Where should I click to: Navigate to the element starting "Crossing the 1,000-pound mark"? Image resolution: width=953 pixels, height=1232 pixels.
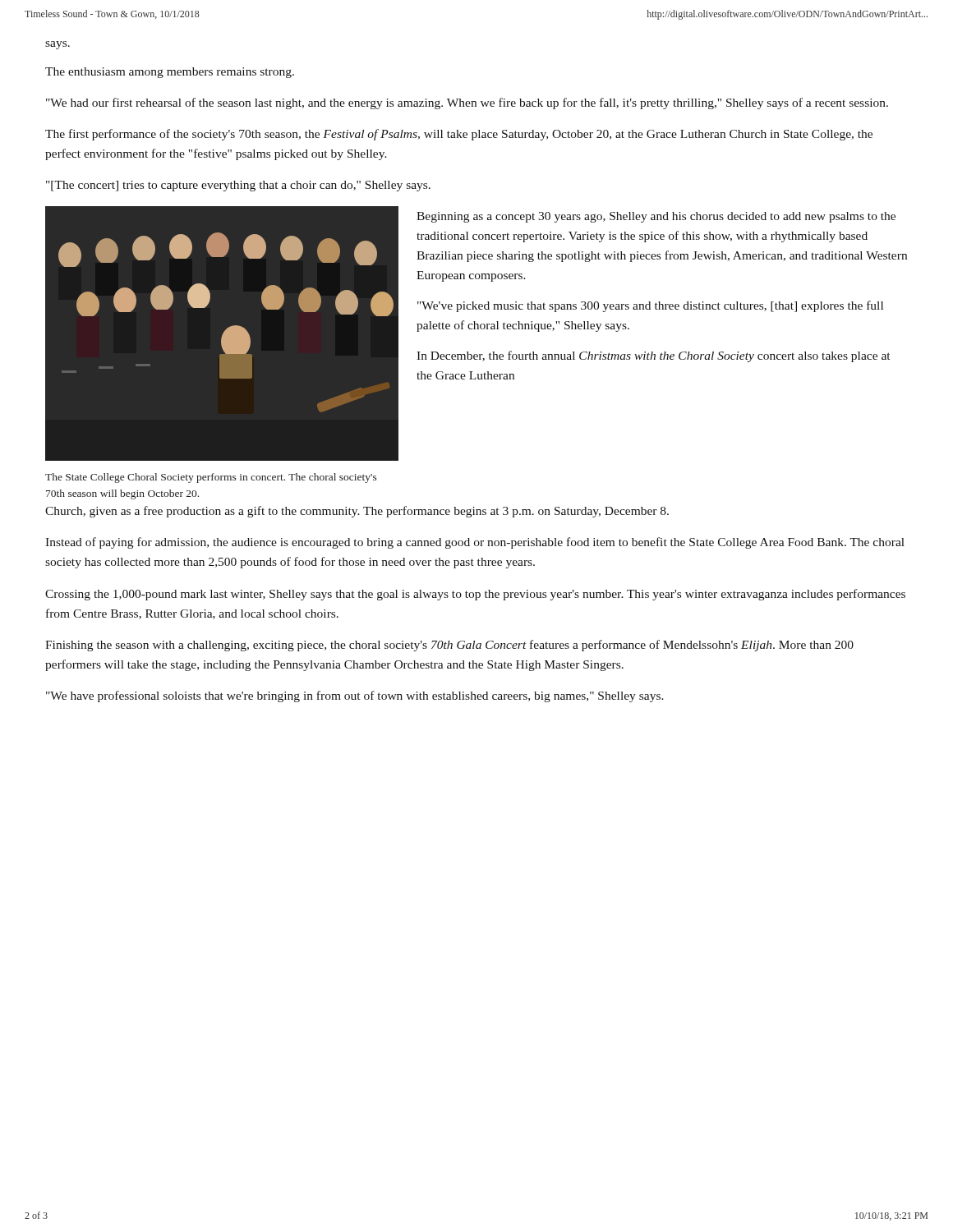pyautogui.click(x=476, y=603)
